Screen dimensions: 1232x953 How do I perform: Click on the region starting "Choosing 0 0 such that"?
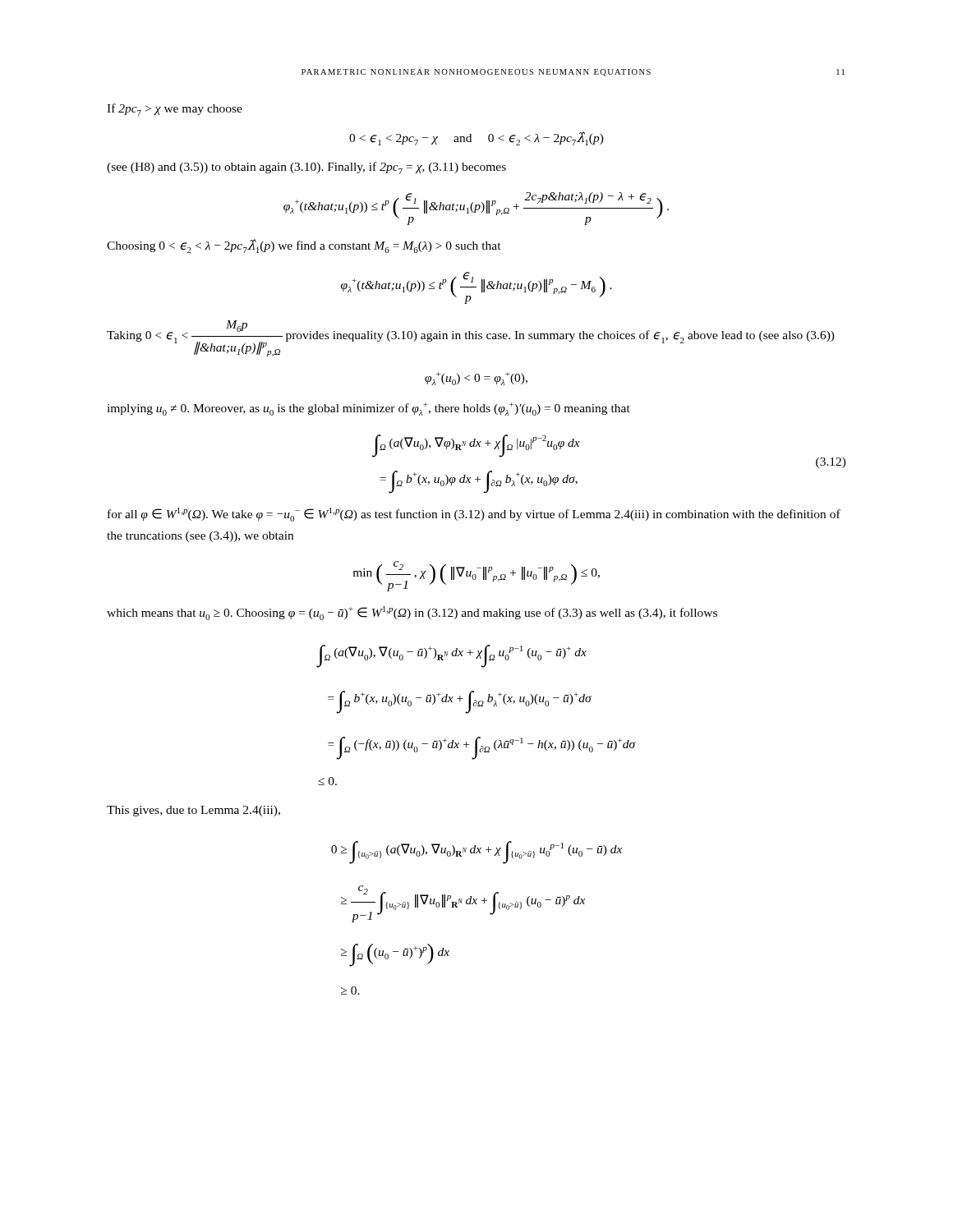(304, 247)
